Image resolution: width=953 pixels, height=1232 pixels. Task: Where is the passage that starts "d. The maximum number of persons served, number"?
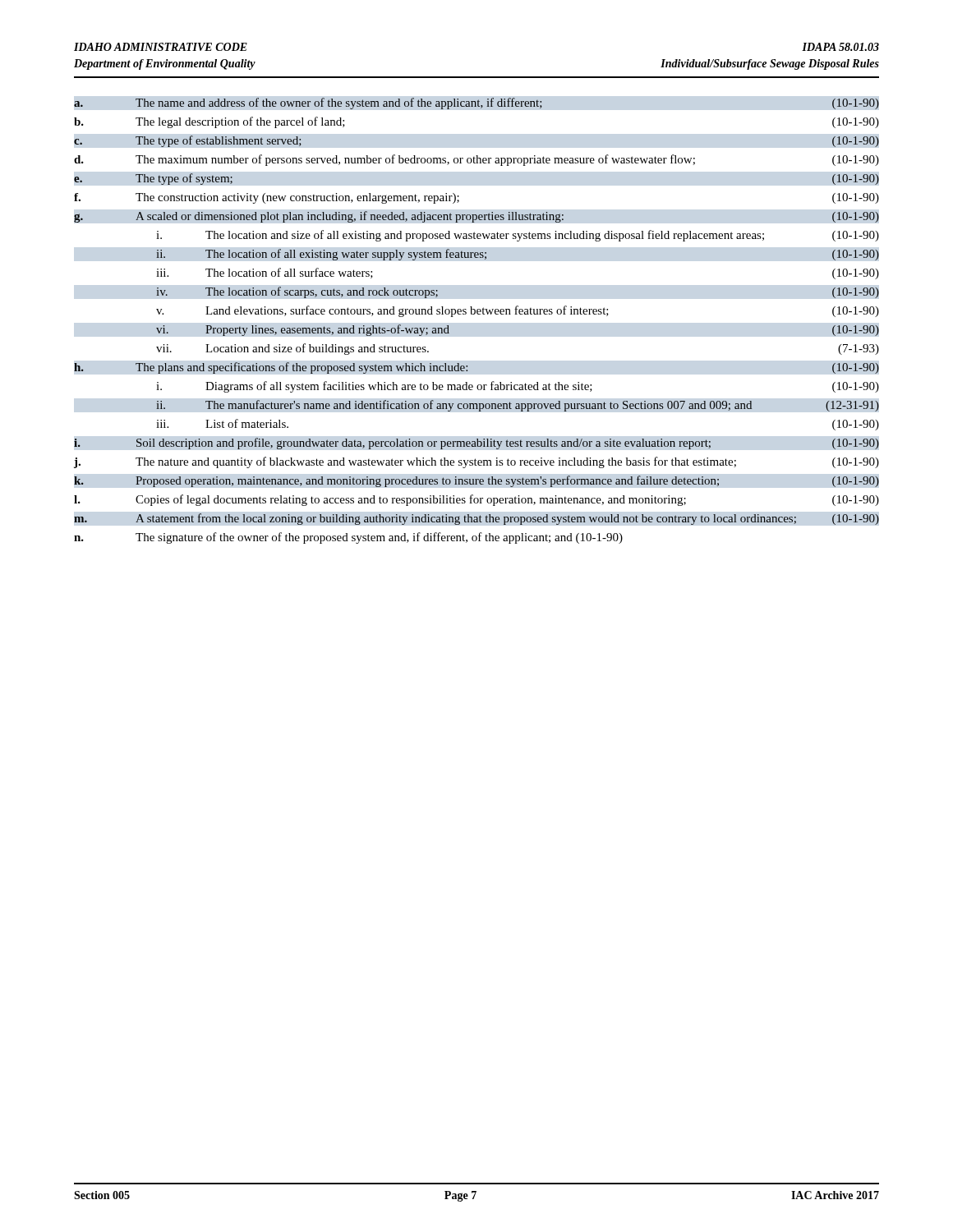pos(476,160)
